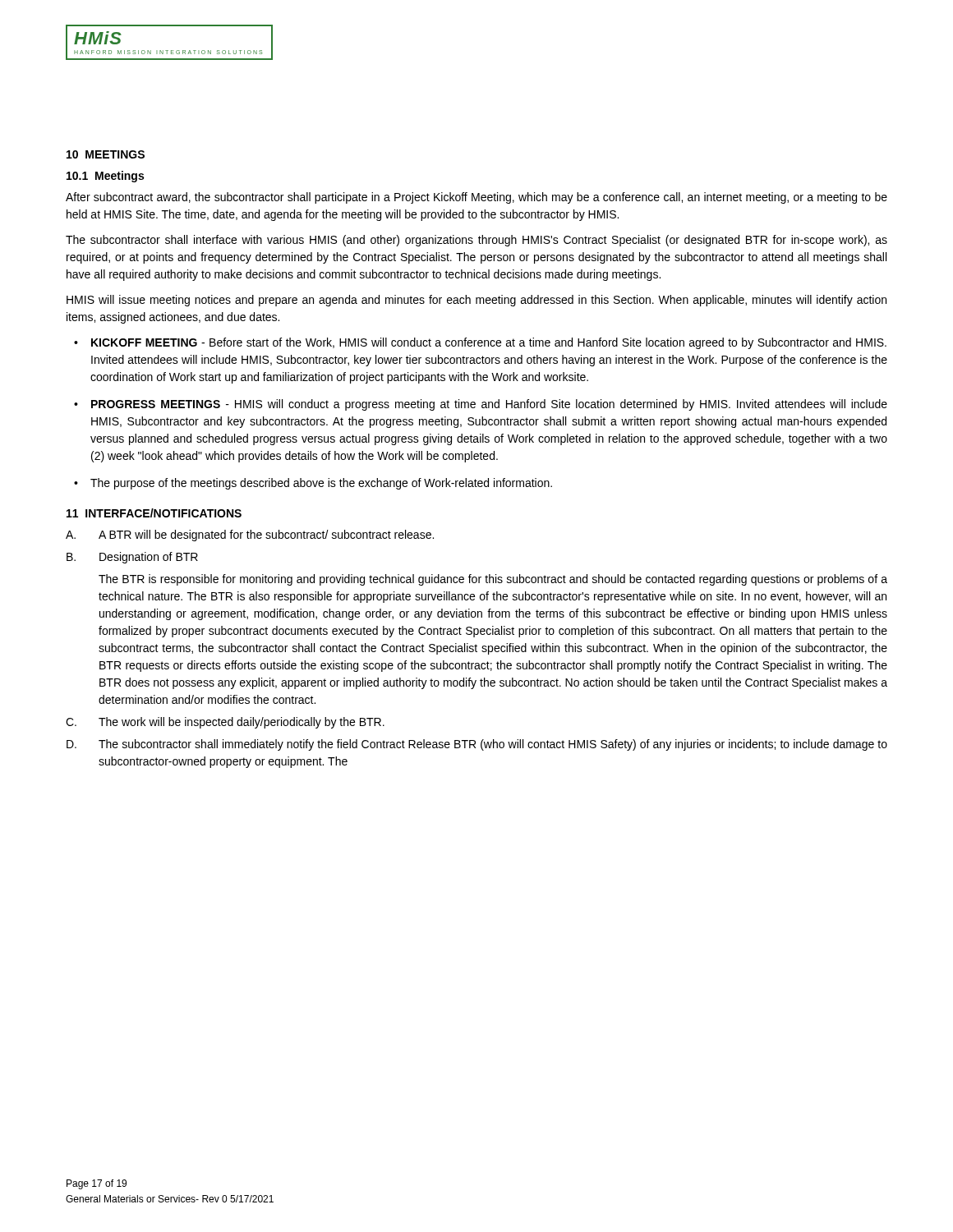Click on the list item that says "B. Designation of BTR"
Screen dimensions: 1232x953
pyautogui.click(x=132, y=558)
